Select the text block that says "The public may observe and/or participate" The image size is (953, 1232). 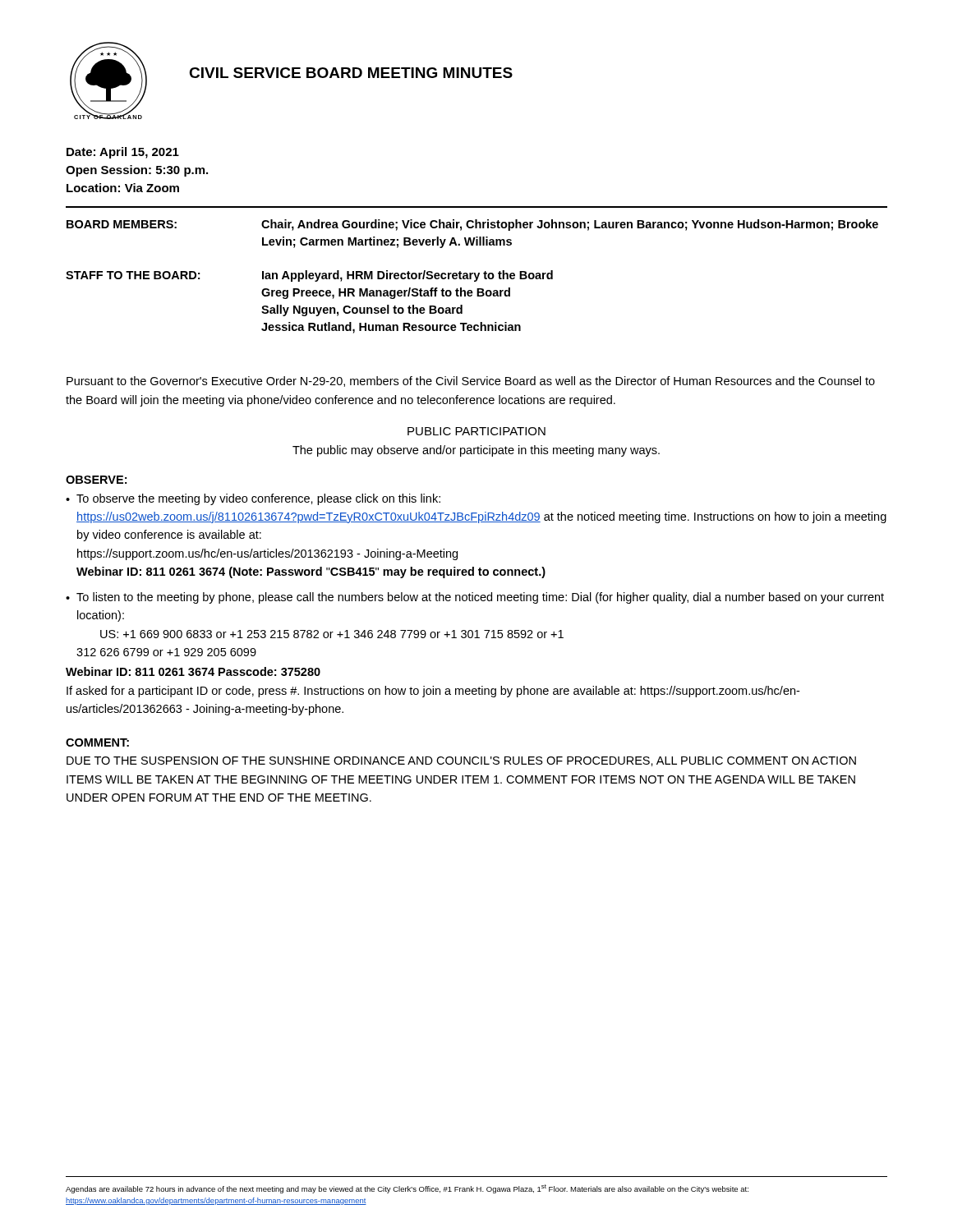point(476,450)
